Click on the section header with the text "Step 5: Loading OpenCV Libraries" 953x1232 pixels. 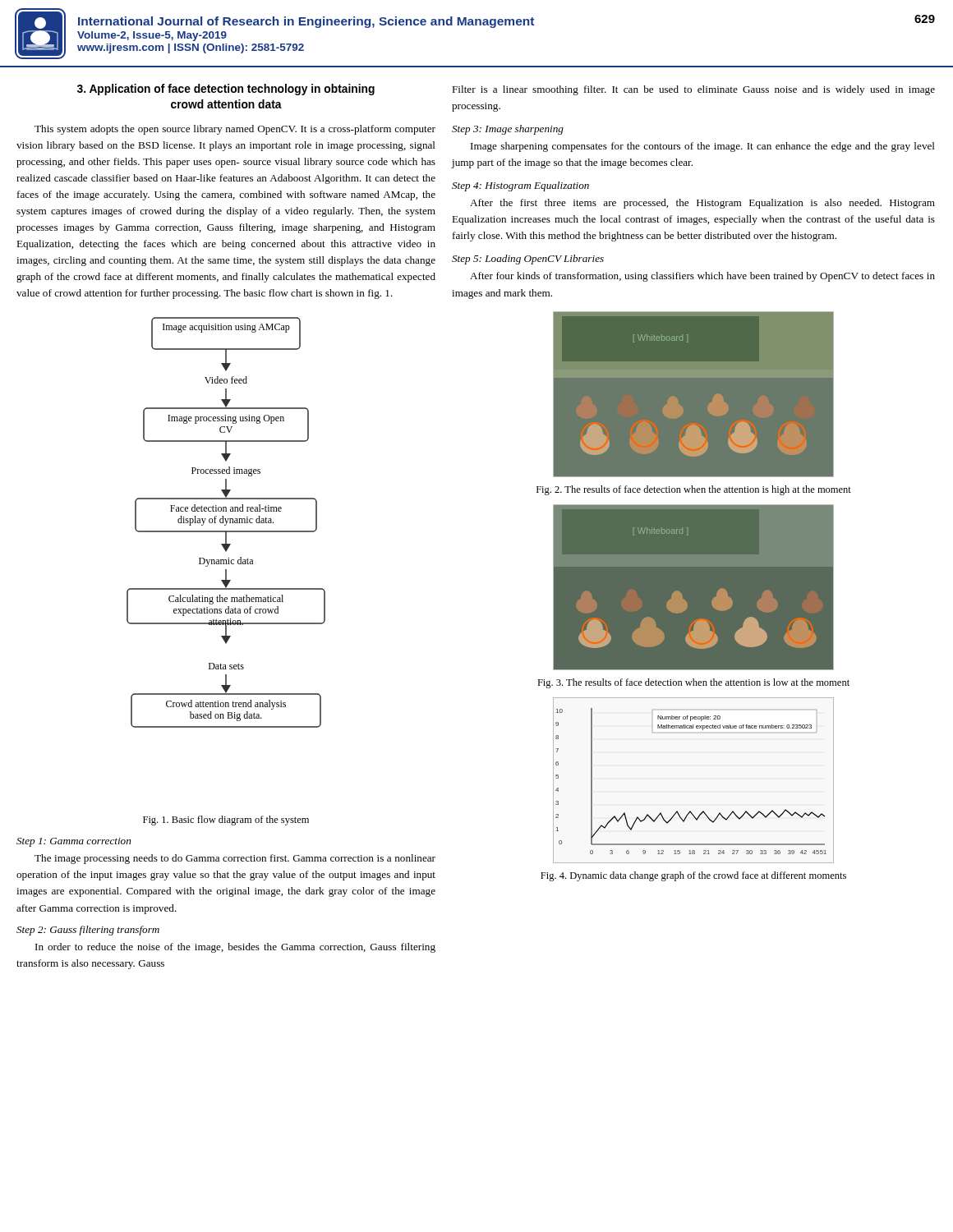(x=528, y=259)
